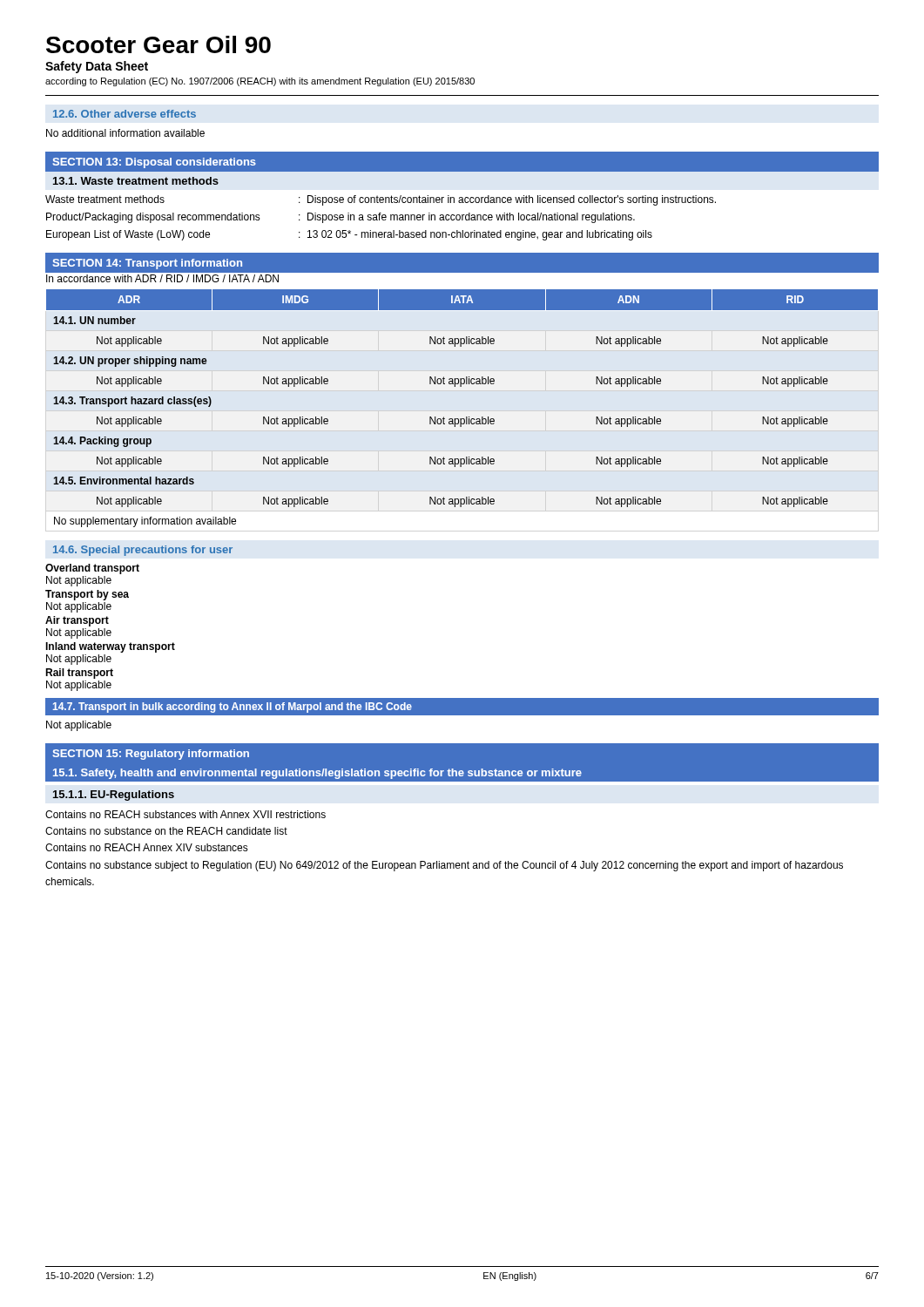
Task: Click on the table containing "Not applicable"
Action: [x=462, y=410]
